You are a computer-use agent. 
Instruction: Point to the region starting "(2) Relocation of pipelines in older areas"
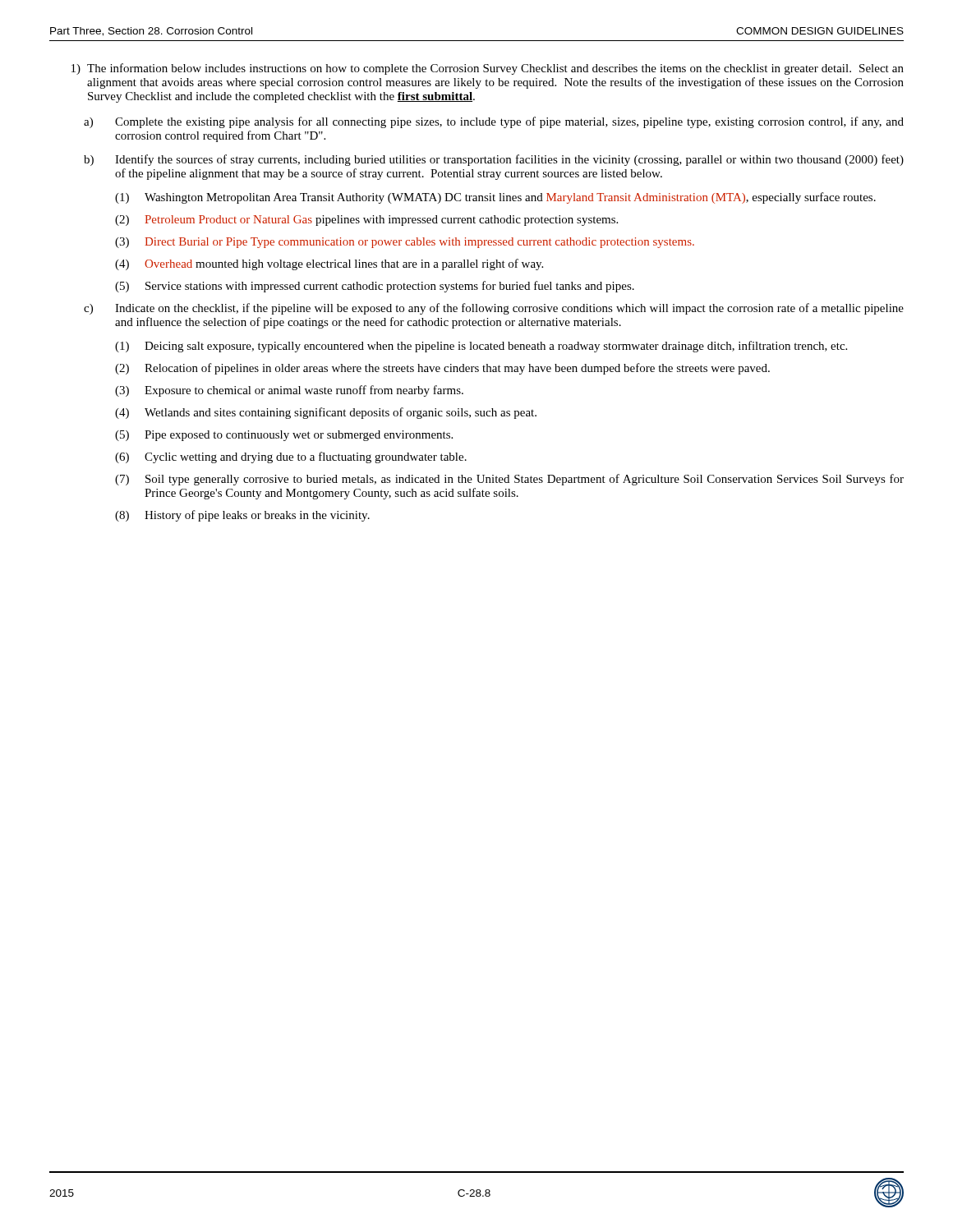tap(509, 368)
